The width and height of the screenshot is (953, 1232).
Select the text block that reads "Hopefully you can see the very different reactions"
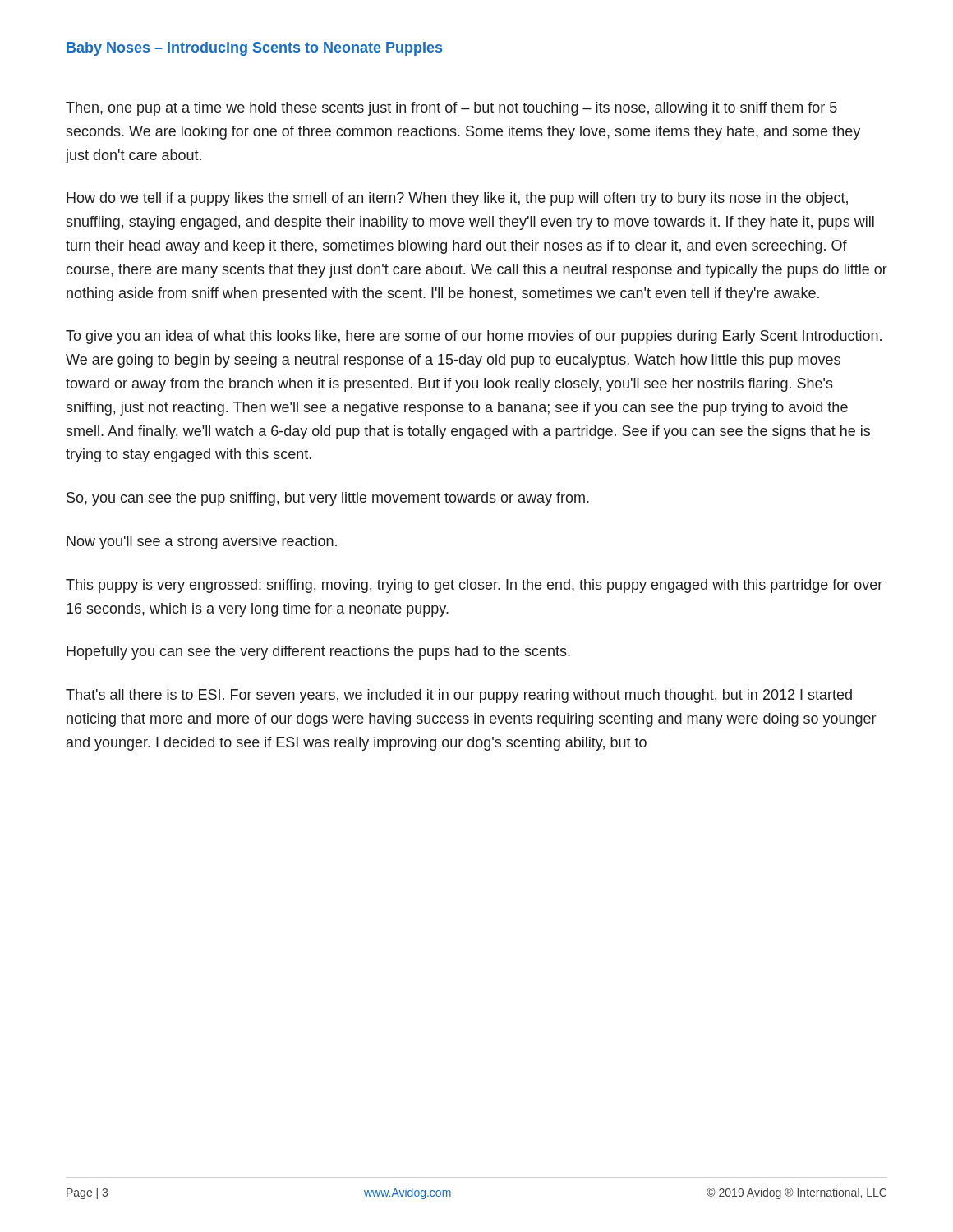(x=318, y=652)
